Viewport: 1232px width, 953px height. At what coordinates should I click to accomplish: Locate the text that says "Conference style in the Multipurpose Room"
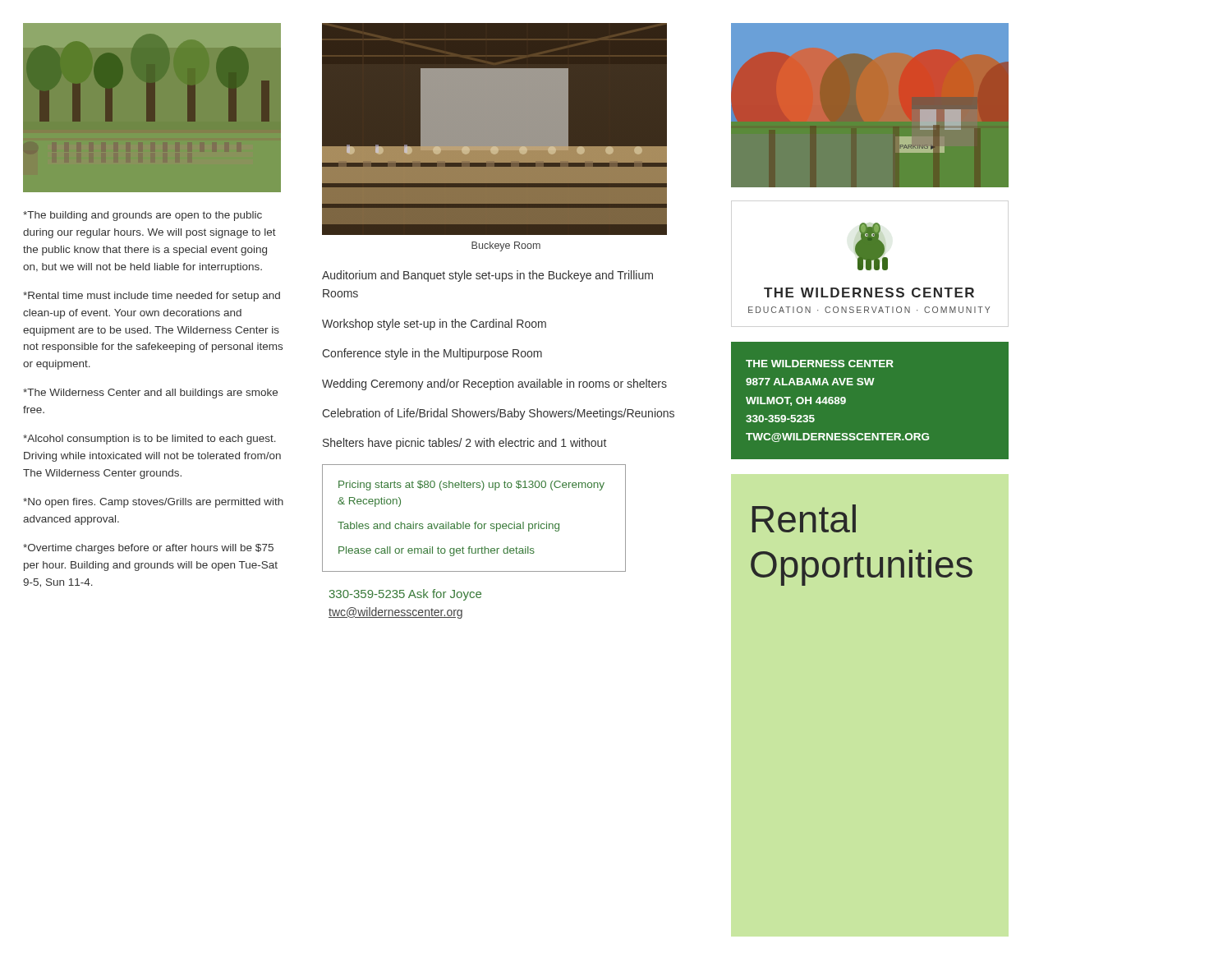pyautogui.click(x=432, y=353)
